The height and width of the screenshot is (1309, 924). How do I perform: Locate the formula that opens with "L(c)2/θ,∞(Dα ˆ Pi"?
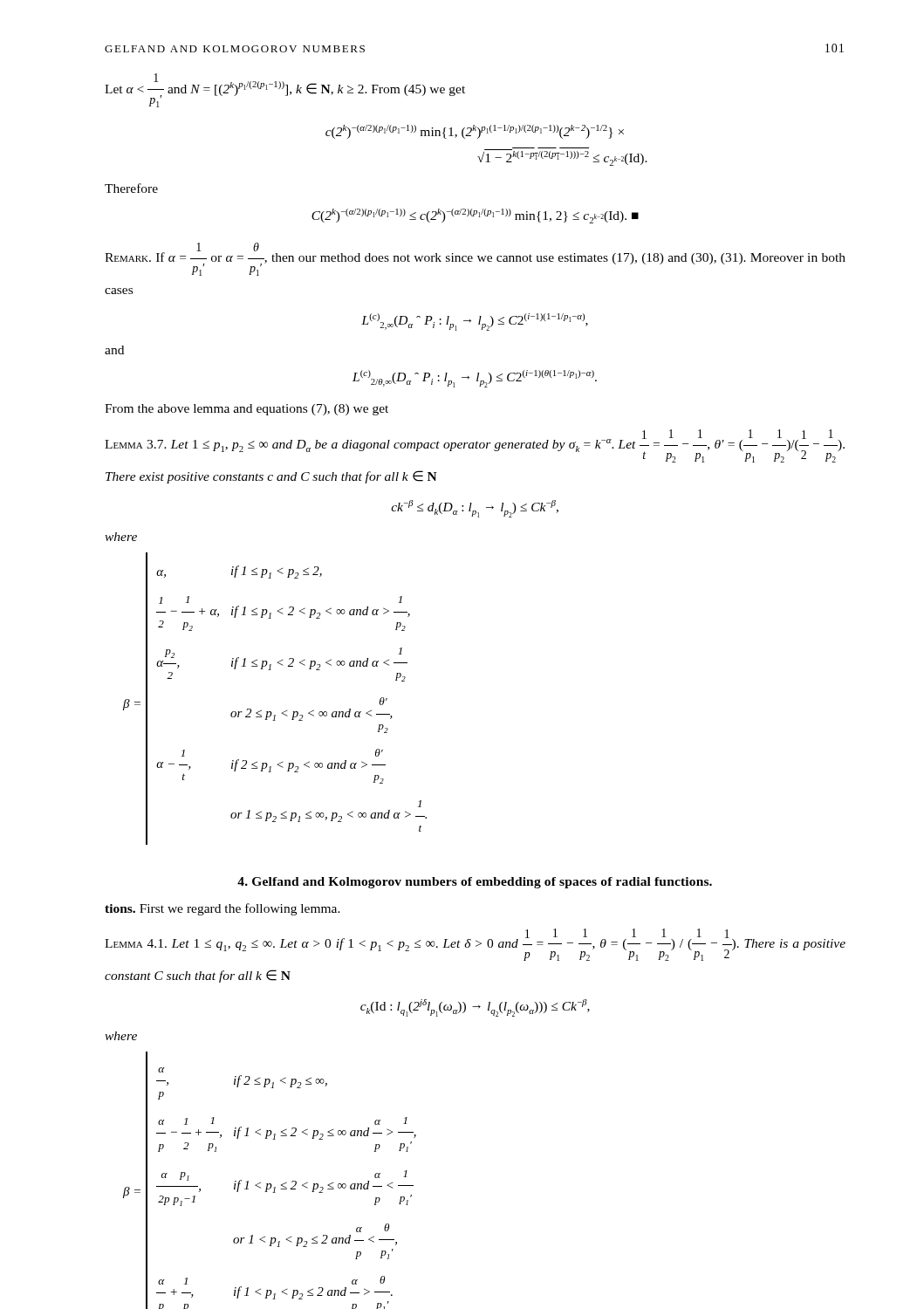[x=475, y=378]
